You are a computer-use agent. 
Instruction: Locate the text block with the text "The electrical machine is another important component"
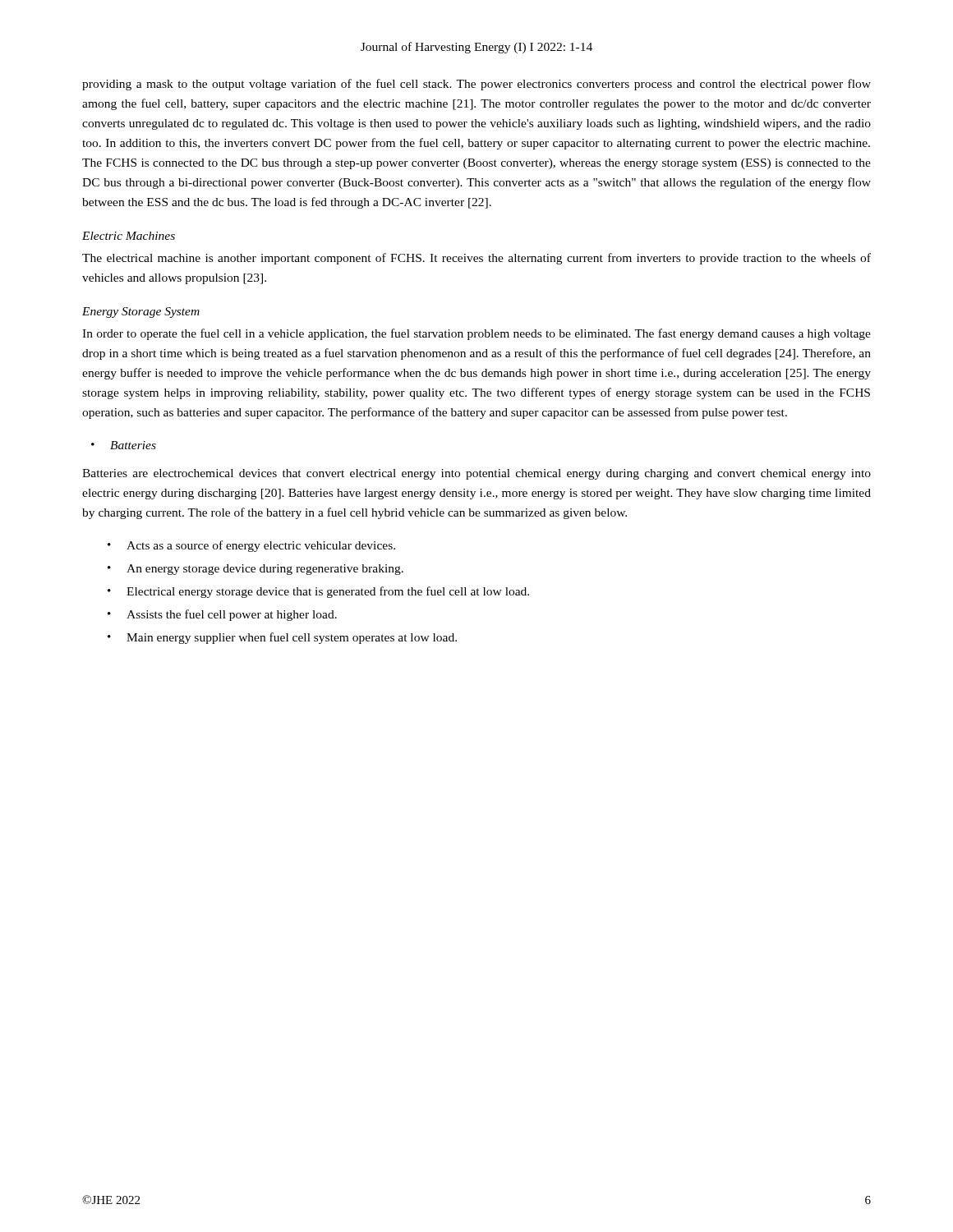click(476, 267)
